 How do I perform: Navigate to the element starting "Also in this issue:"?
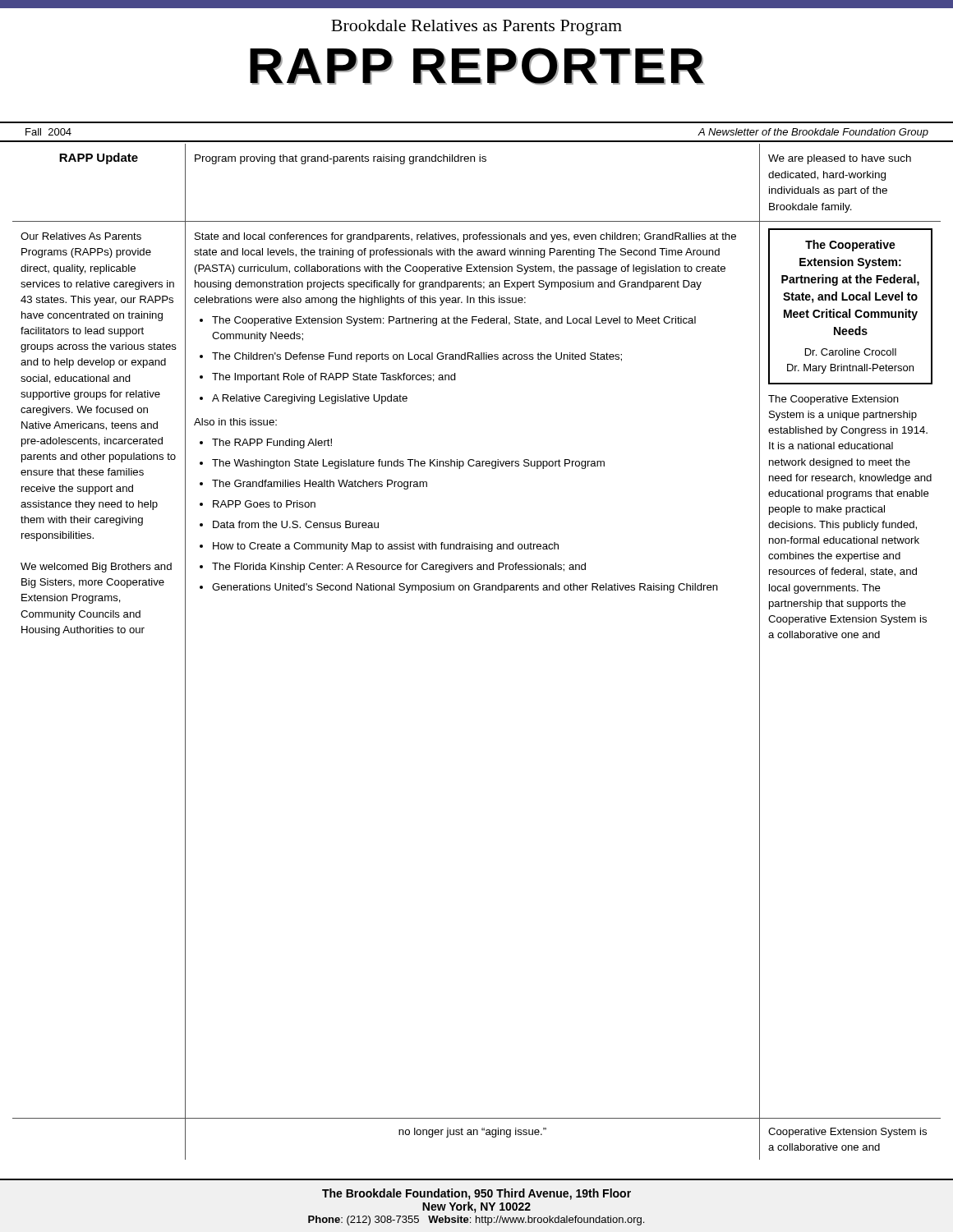(x=236, y=421)
